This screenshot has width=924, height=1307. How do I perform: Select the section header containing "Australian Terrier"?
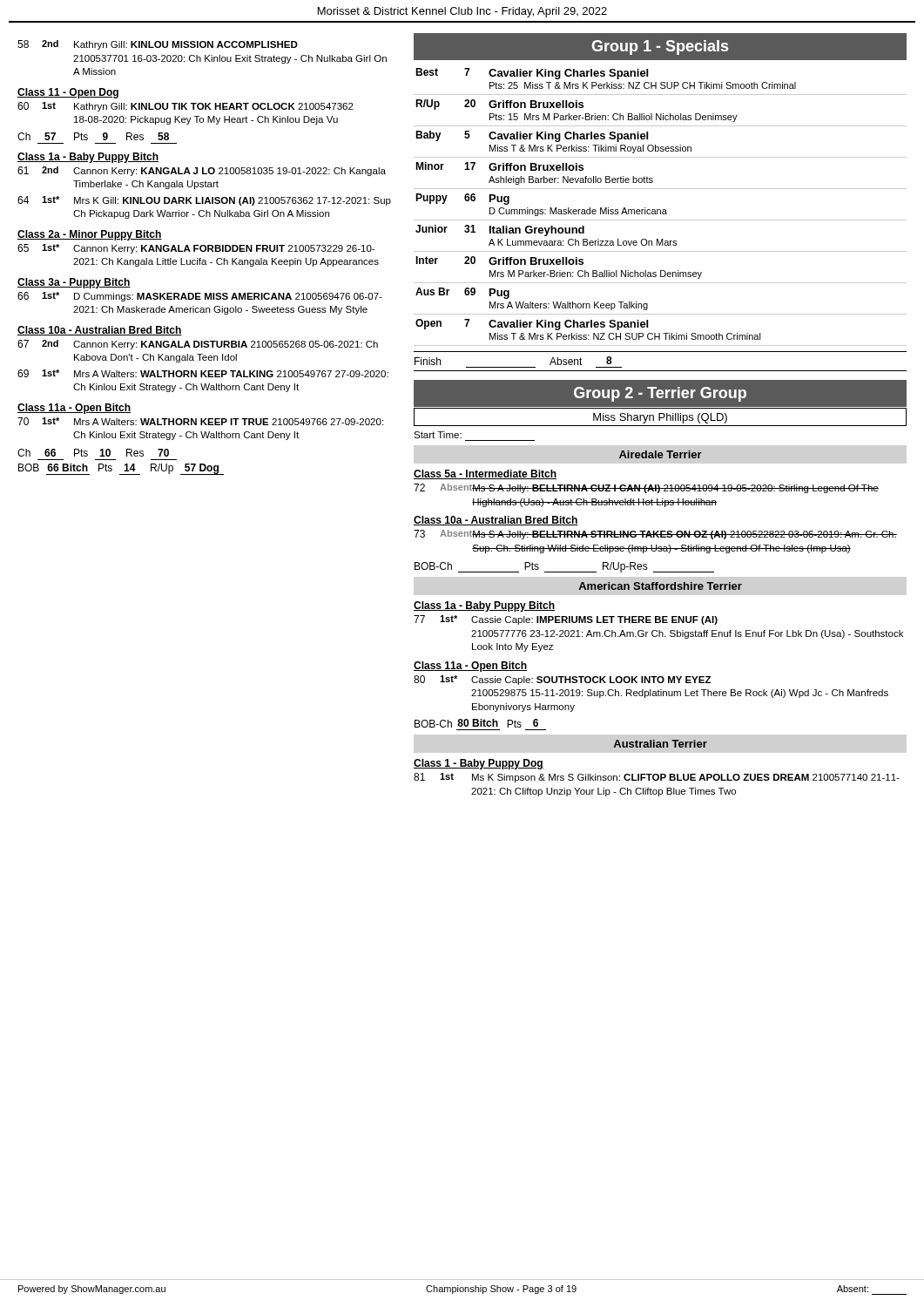click(660, 744)
